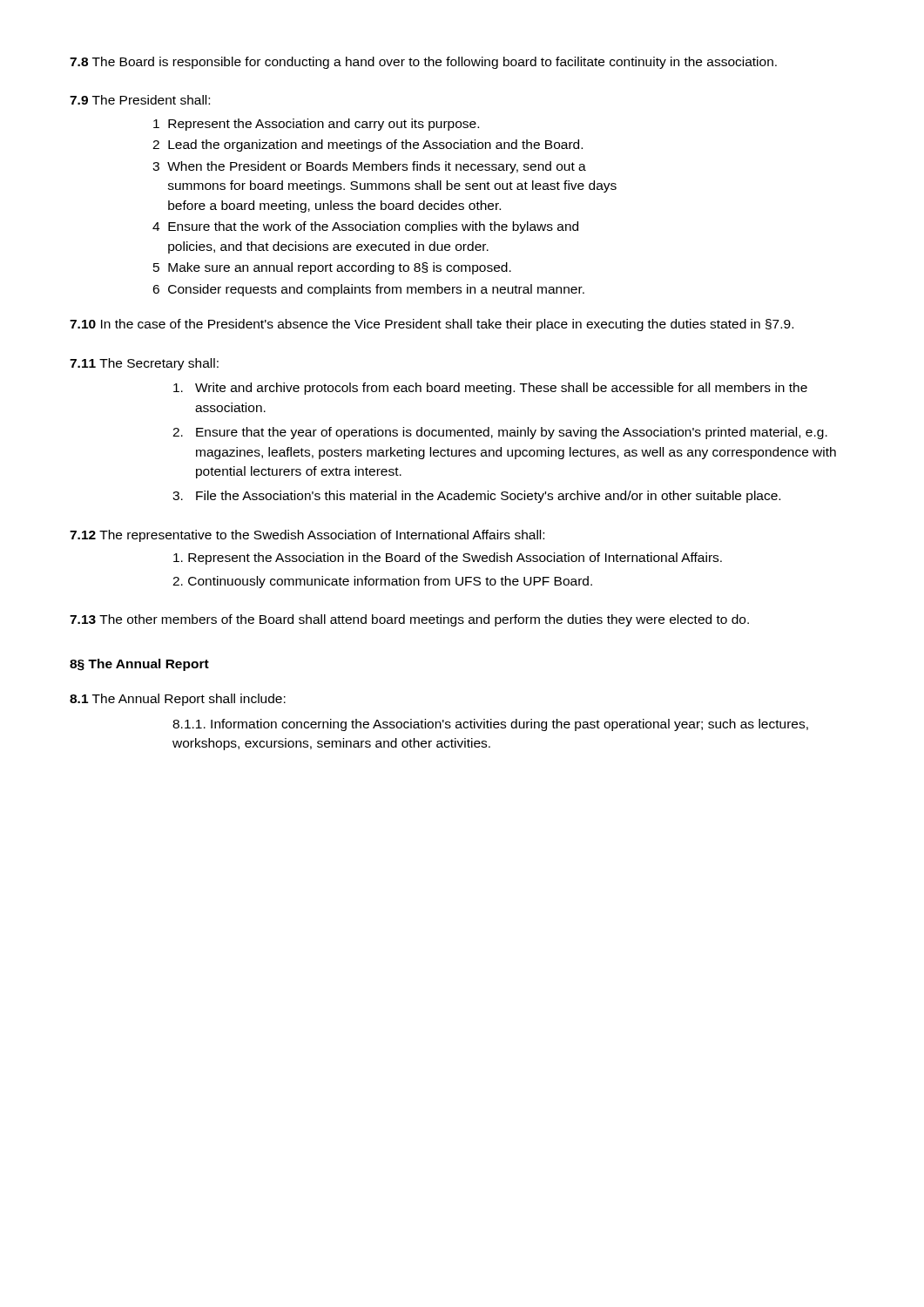Click on the passage starting "8.1.1. Information concerning the Association's activities during"
924x1307 pixels.
[x=491, y=733]
